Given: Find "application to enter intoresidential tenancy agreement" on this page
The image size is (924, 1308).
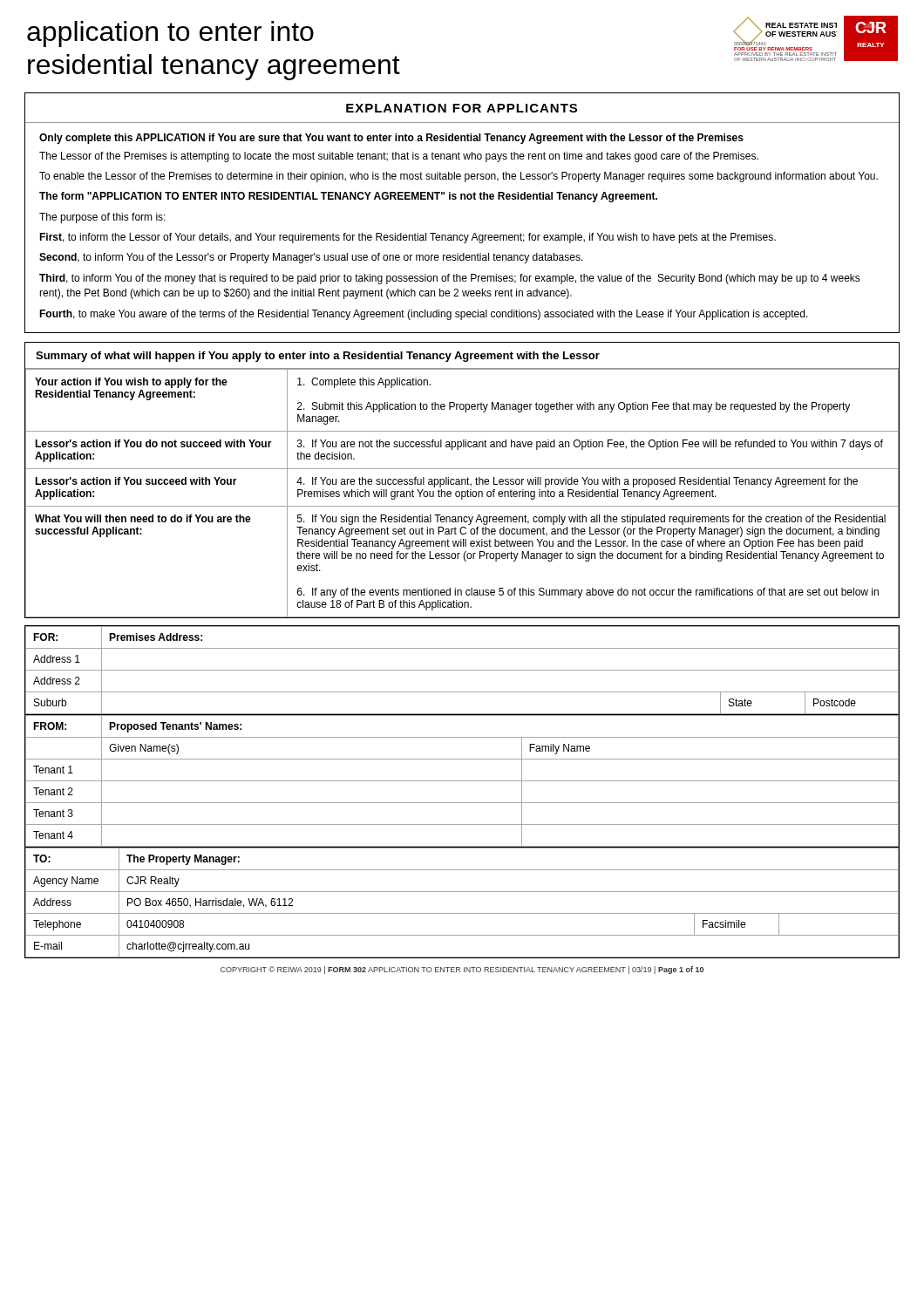Looking at the screenshot, I should 213,49.
